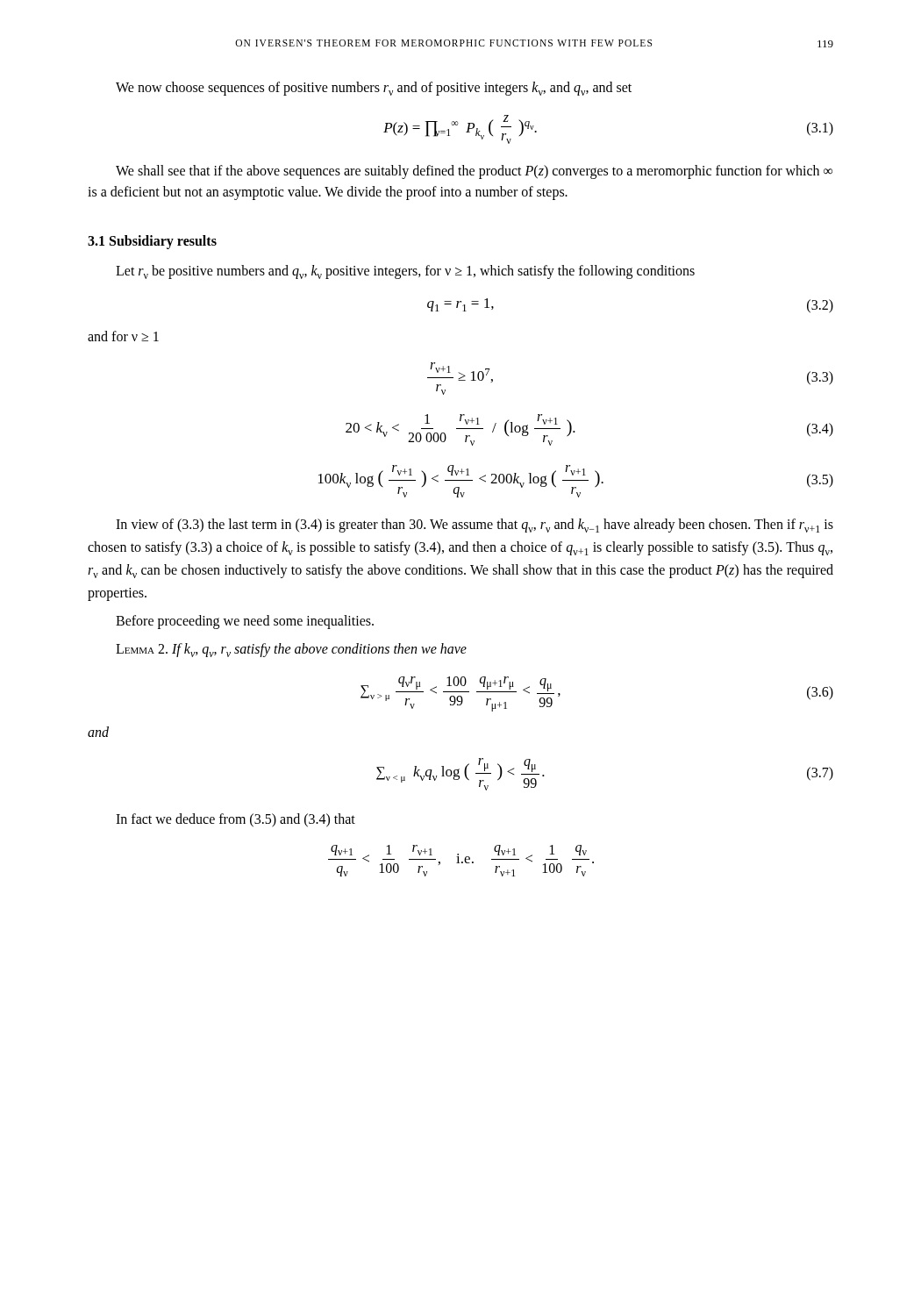
Task: Locate the block starting "We now choose sequences"
Action: (x=374, y=89)
